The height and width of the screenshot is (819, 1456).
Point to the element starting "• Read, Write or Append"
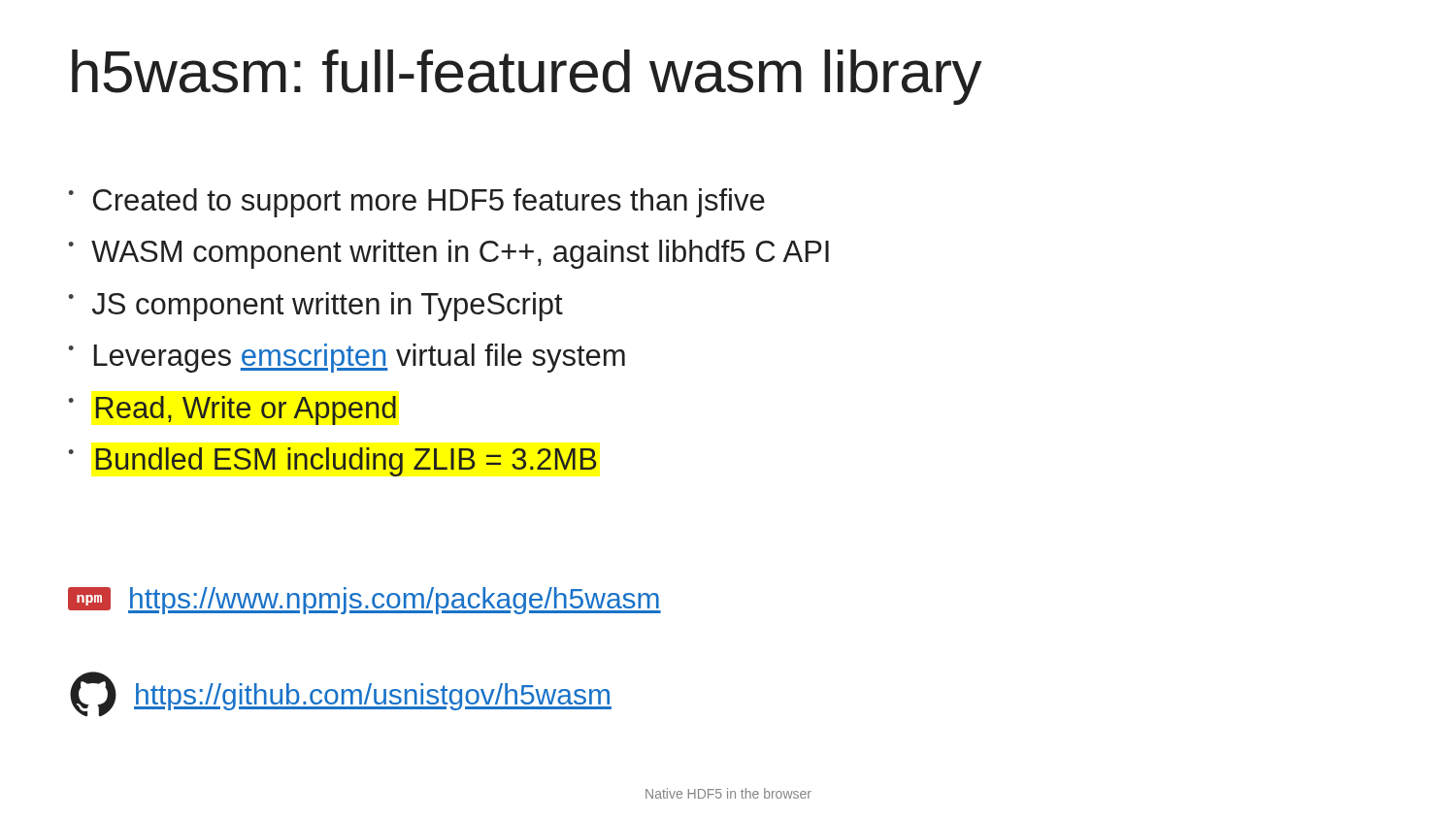(234, 408)
